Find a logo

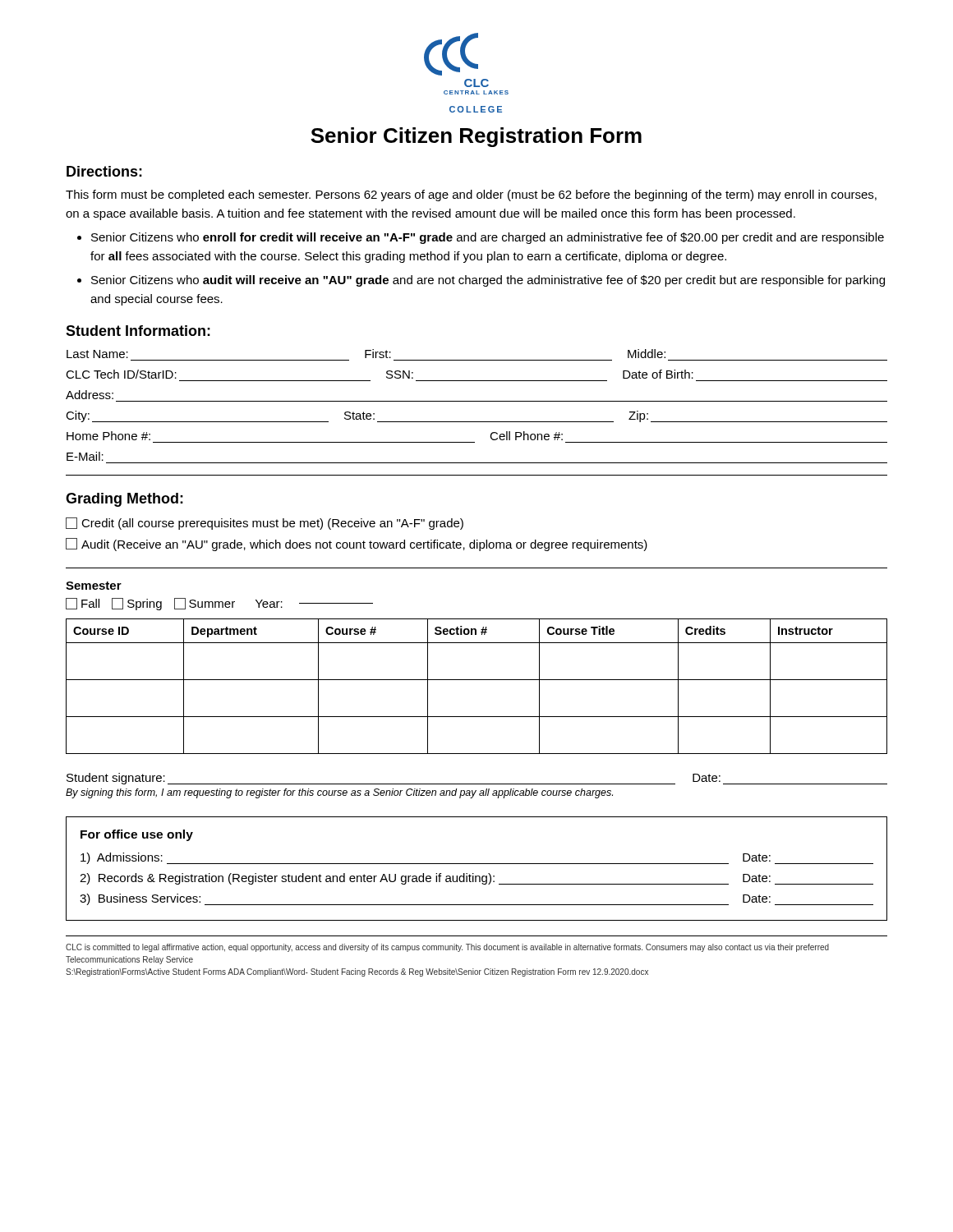pyautogui.click(x=476, y=70)
